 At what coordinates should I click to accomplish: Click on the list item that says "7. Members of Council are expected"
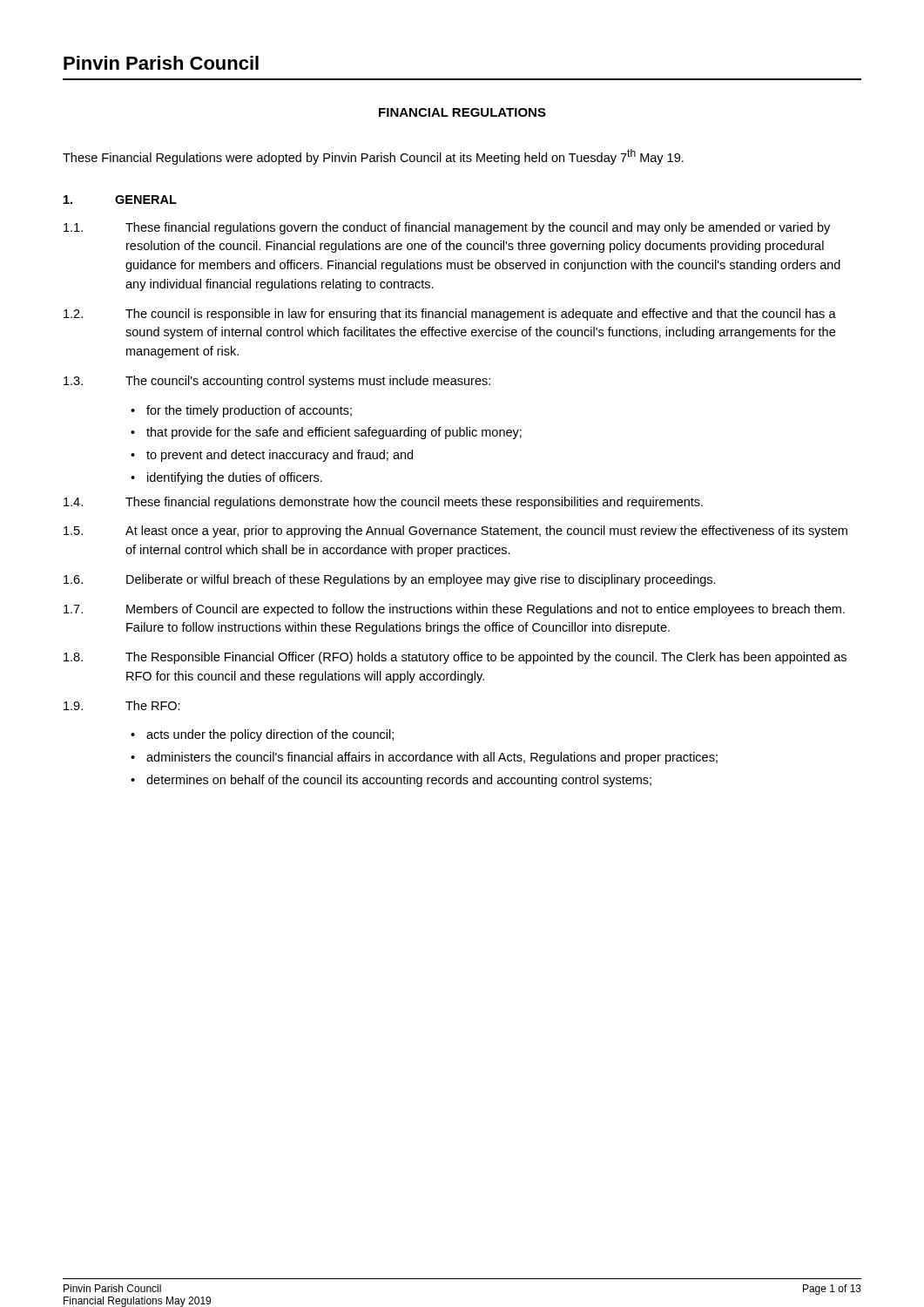[462, 619]
